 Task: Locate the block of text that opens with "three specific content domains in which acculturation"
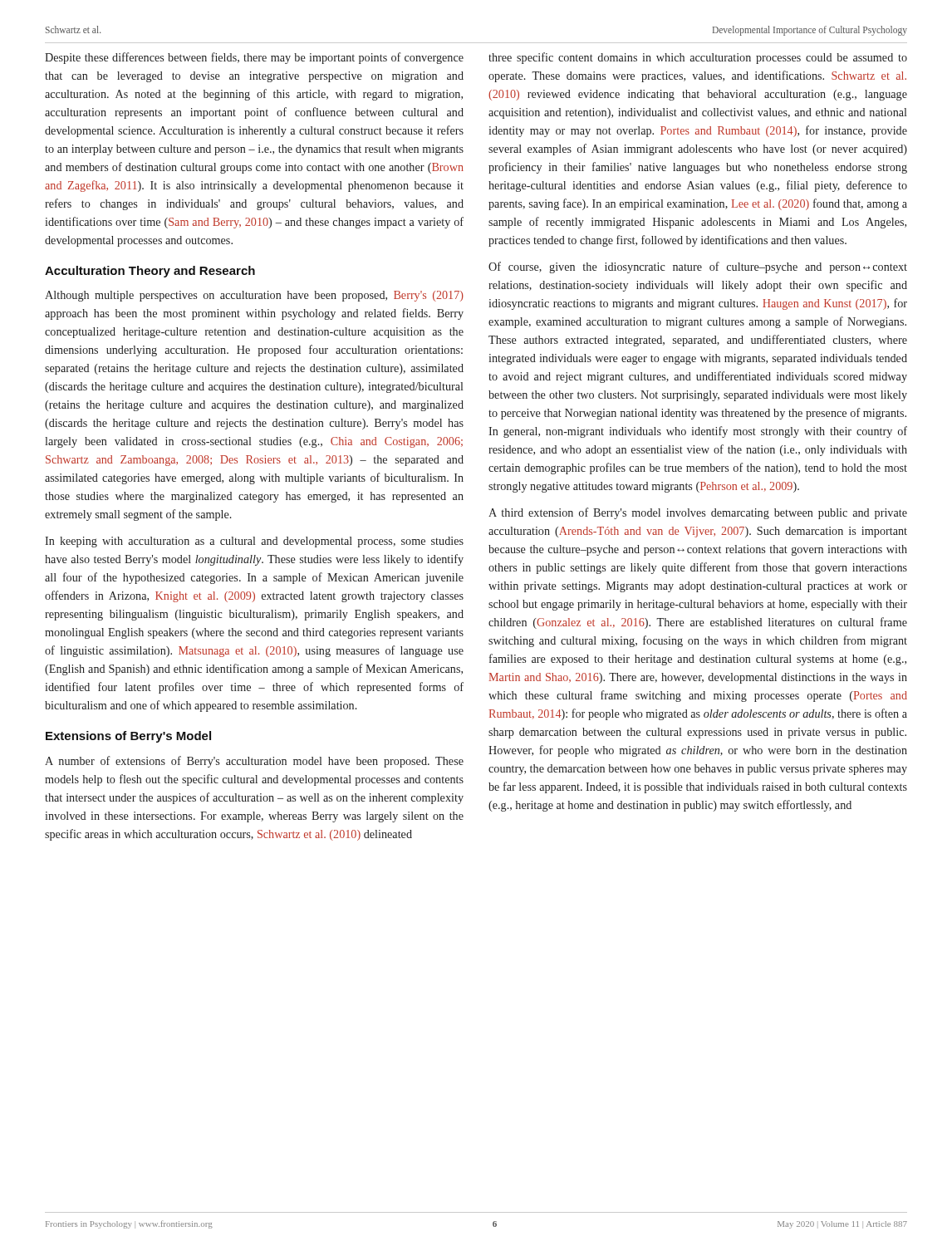tap(698, 431)
